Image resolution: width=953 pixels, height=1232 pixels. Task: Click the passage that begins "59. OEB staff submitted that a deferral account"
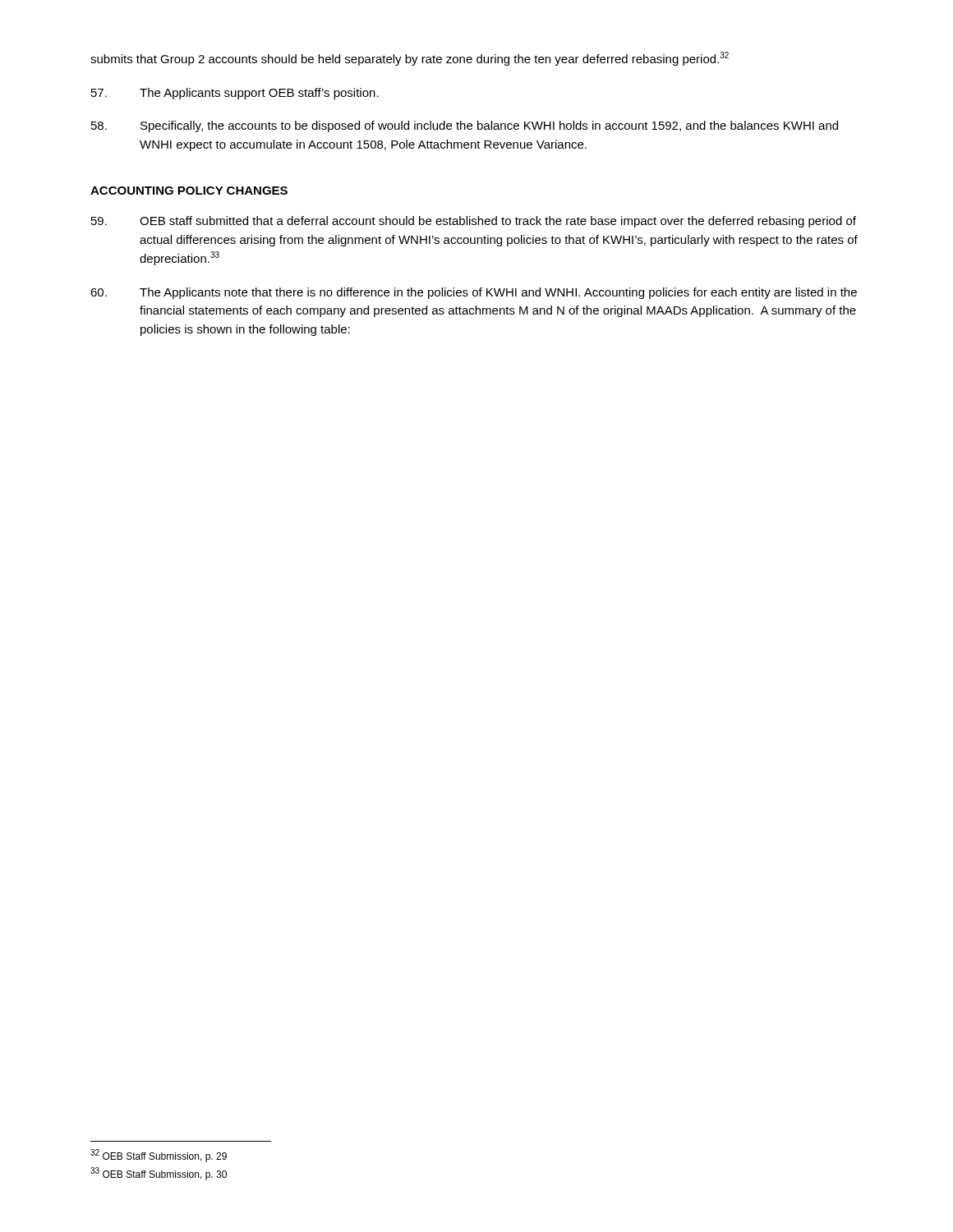pos(476,240)
